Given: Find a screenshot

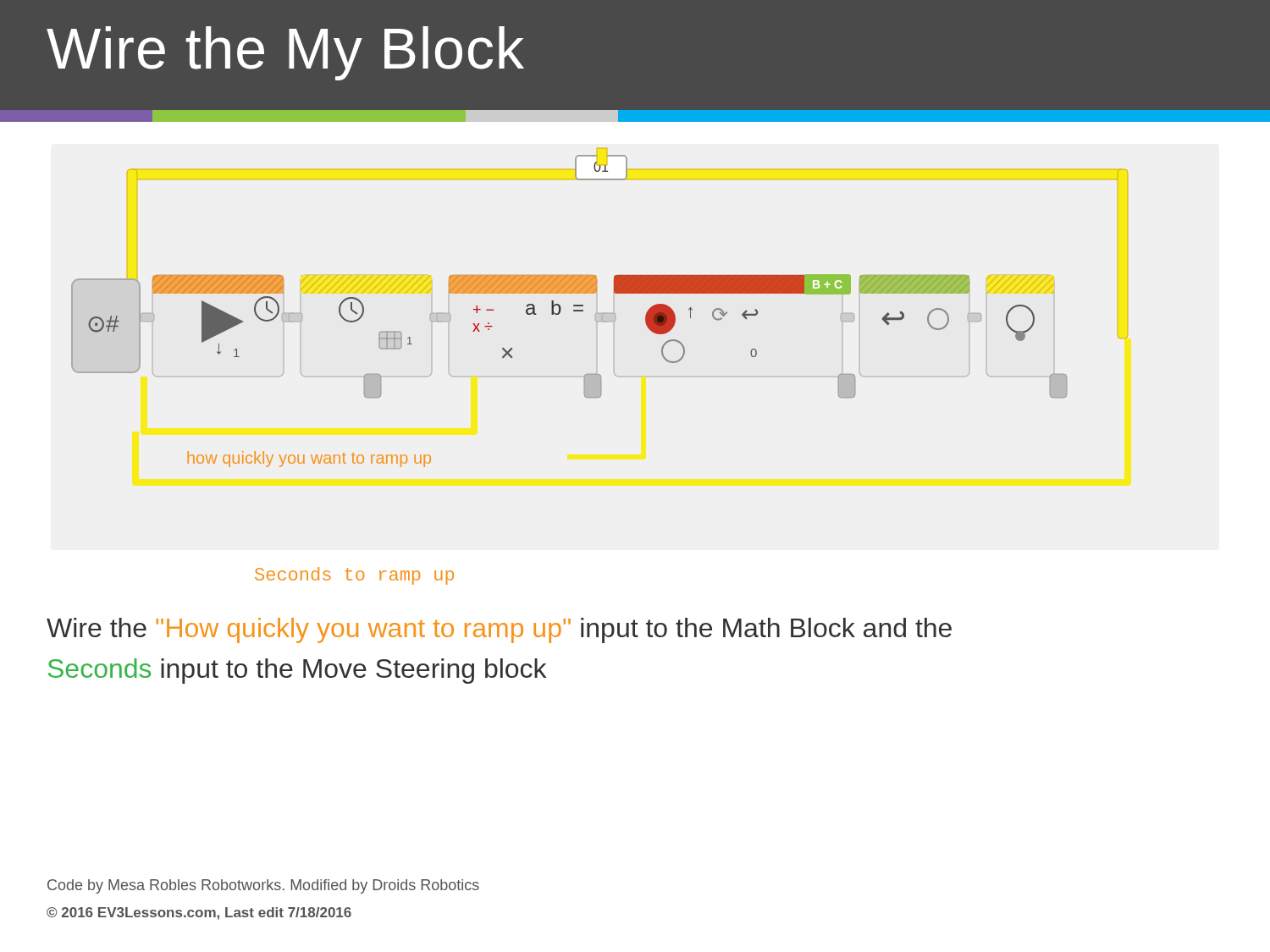Looking at the screenshot, I should 635,347.
